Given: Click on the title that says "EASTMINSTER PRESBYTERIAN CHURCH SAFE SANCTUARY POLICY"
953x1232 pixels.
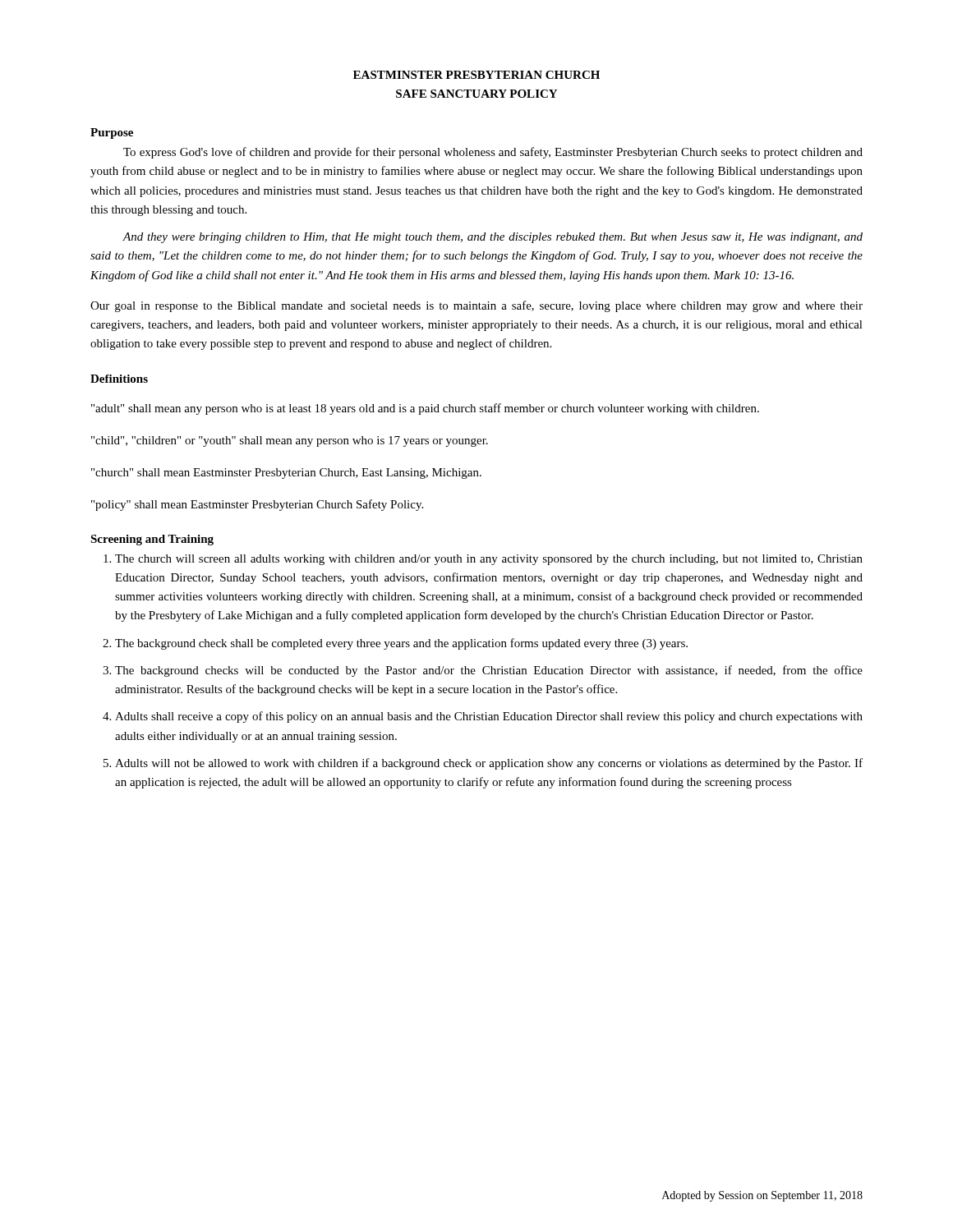Looking at the screenshot, I should [476, 84].
